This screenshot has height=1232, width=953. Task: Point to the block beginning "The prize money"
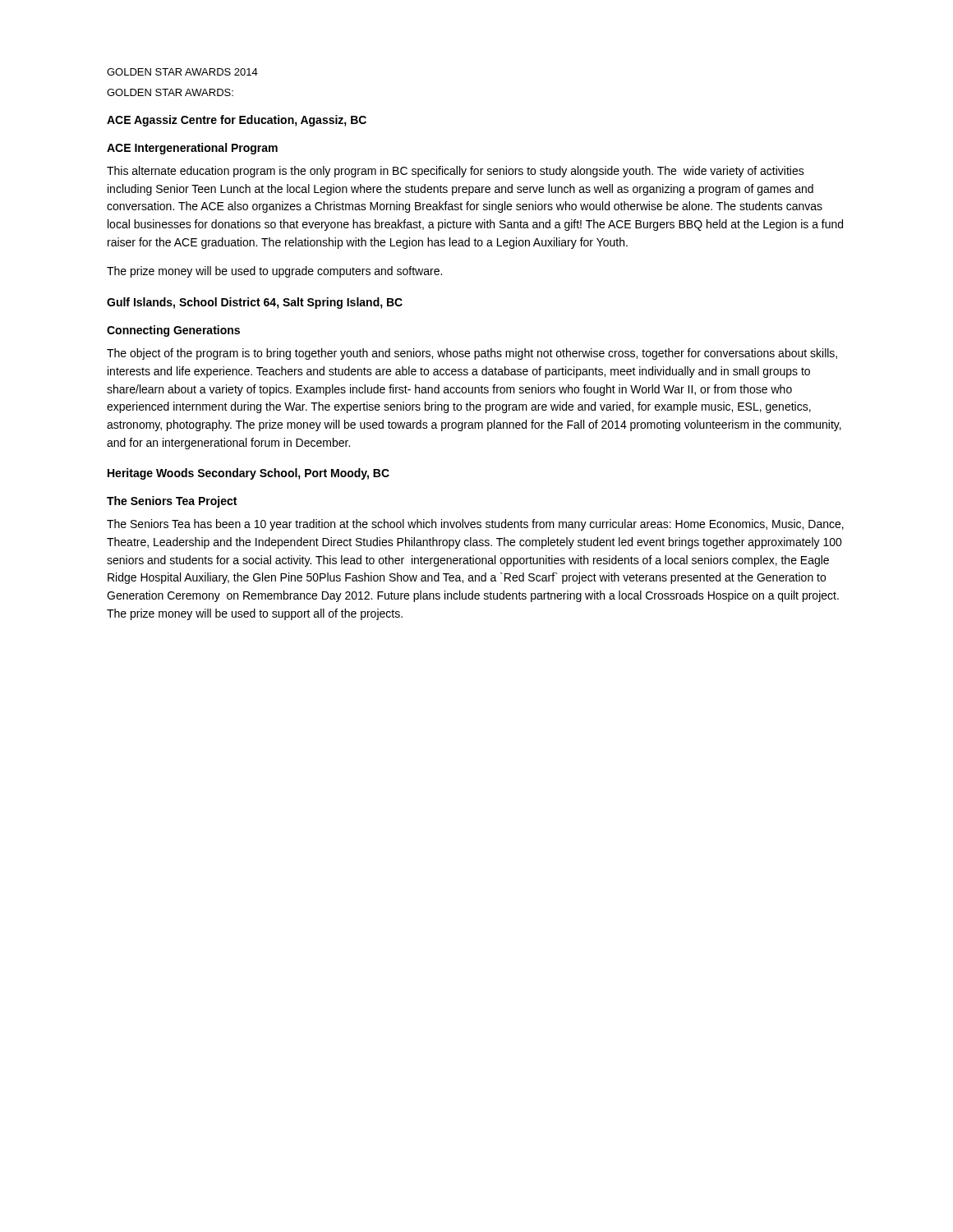click(x=275, y=271)
